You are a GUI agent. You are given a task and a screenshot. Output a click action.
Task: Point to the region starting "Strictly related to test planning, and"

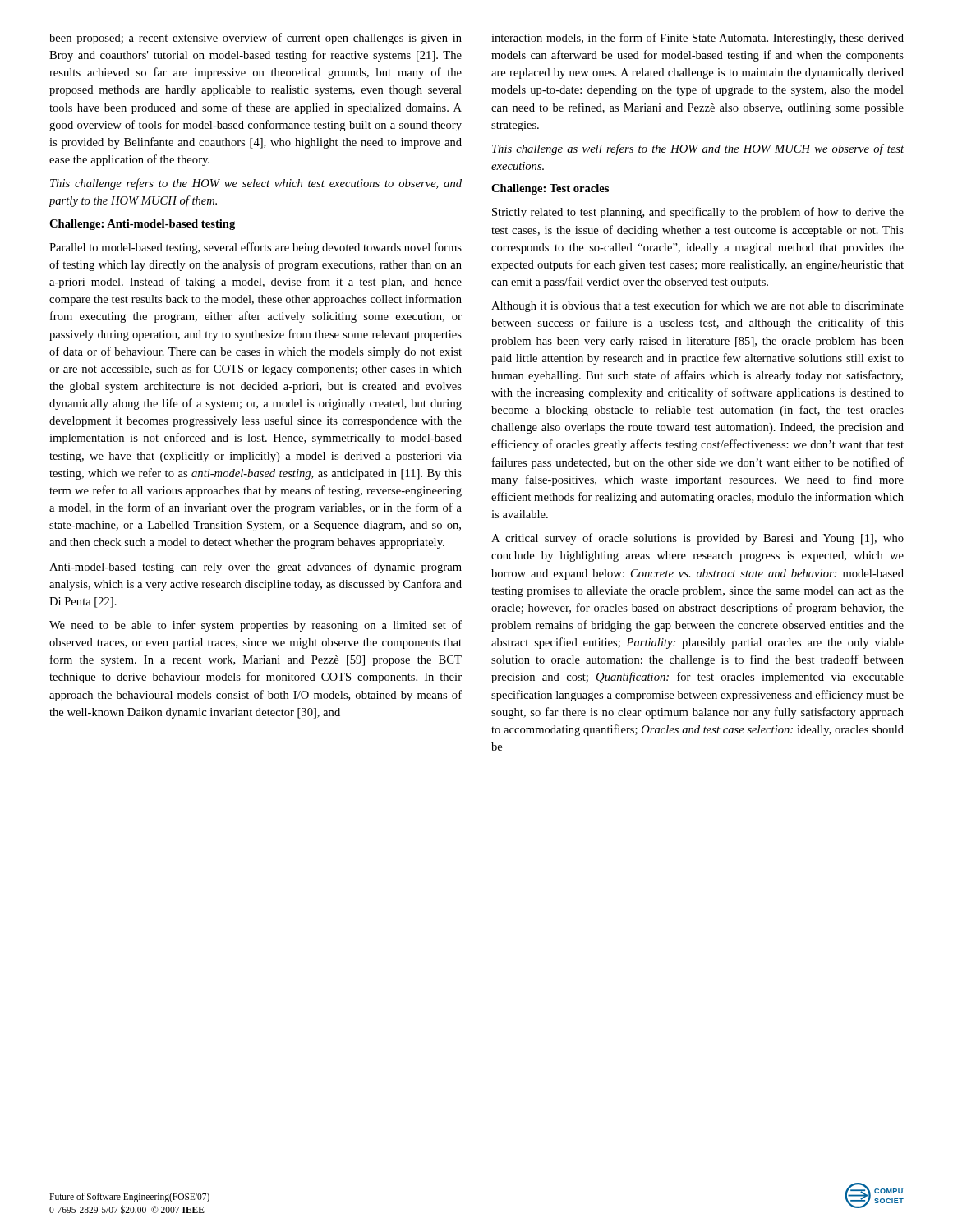698,247
